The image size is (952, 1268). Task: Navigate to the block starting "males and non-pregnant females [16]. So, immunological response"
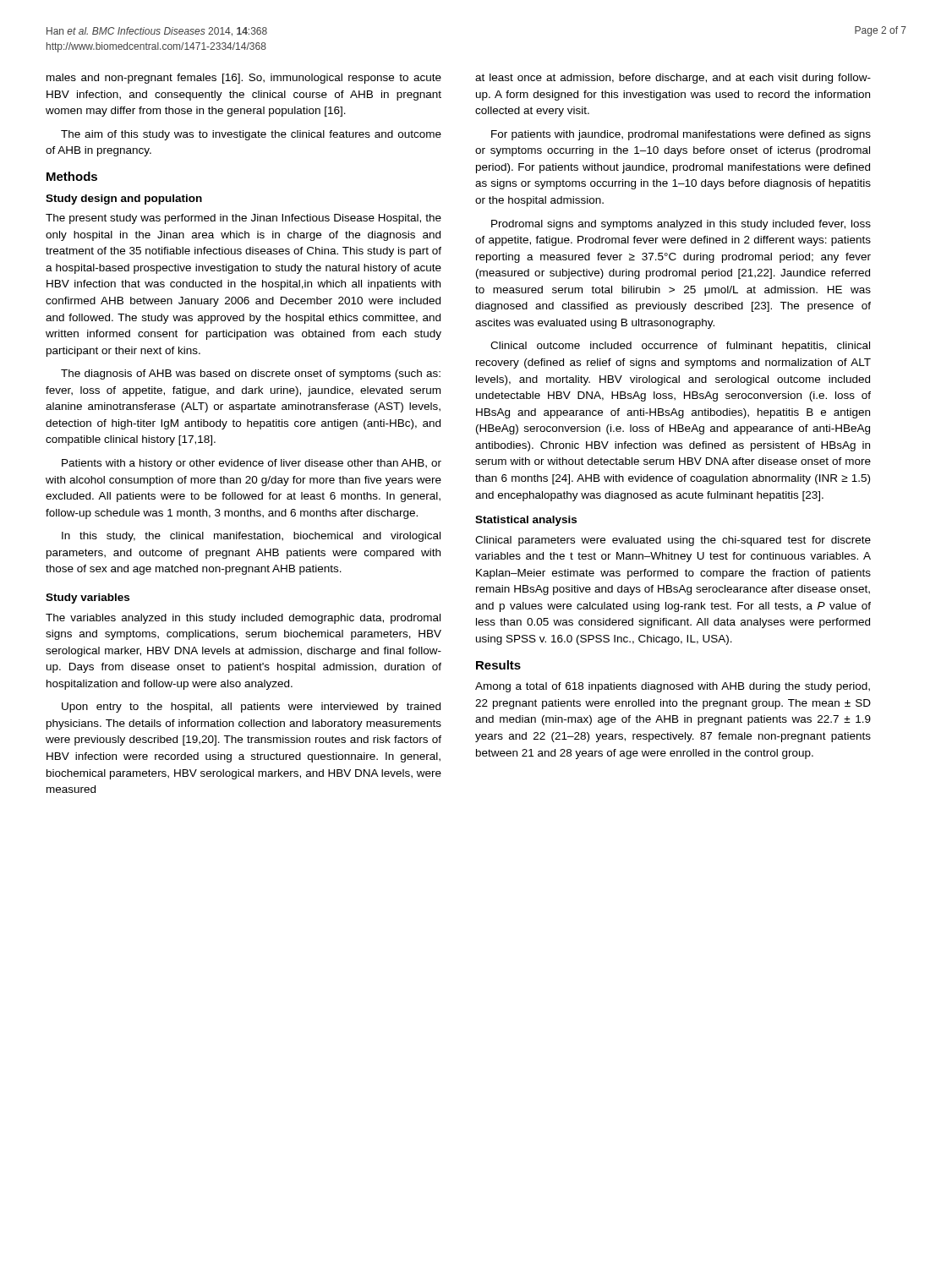point(244,94)
